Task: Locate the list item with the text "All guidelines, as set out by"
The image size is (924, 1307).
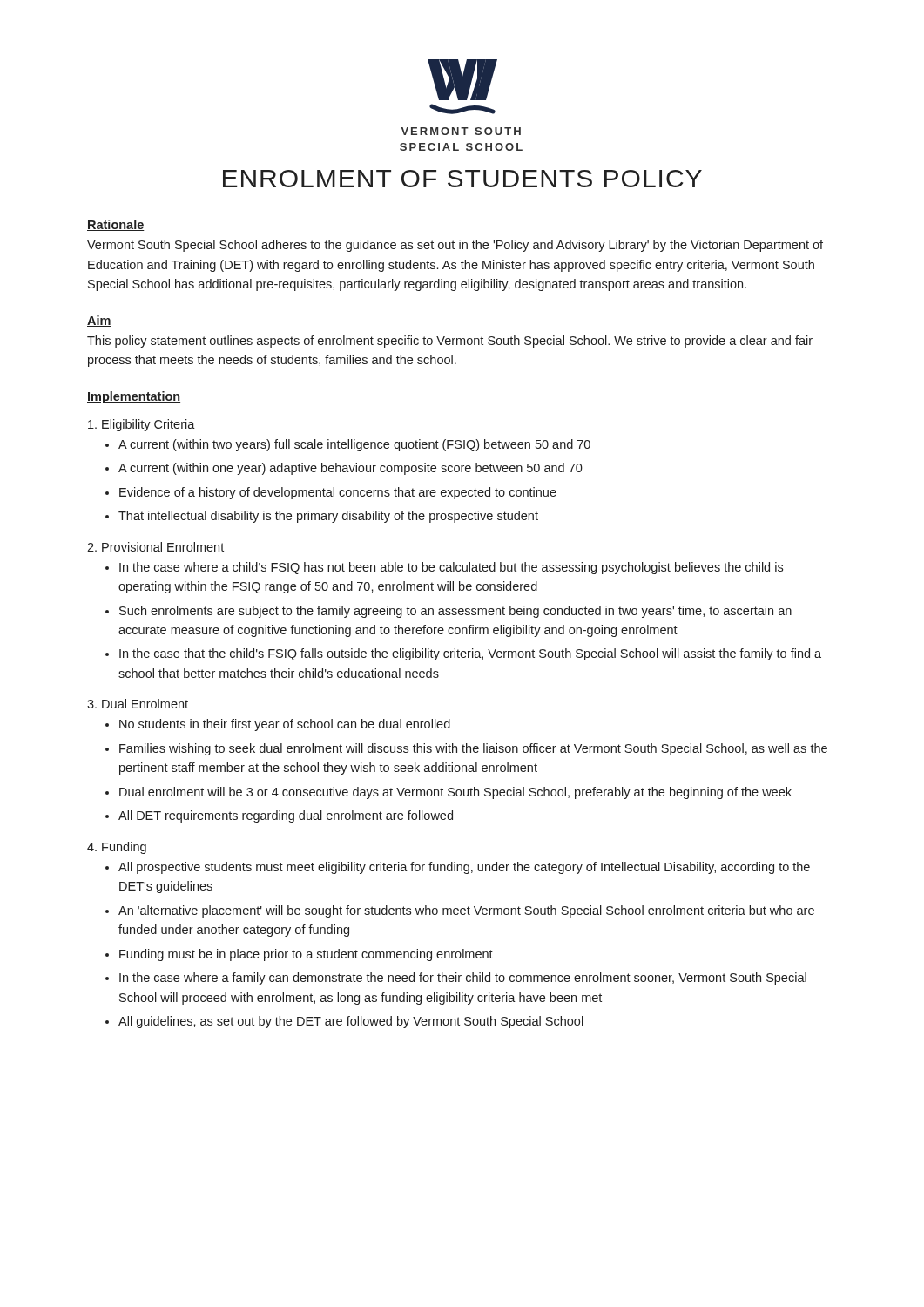Action: coord(351,1021)
